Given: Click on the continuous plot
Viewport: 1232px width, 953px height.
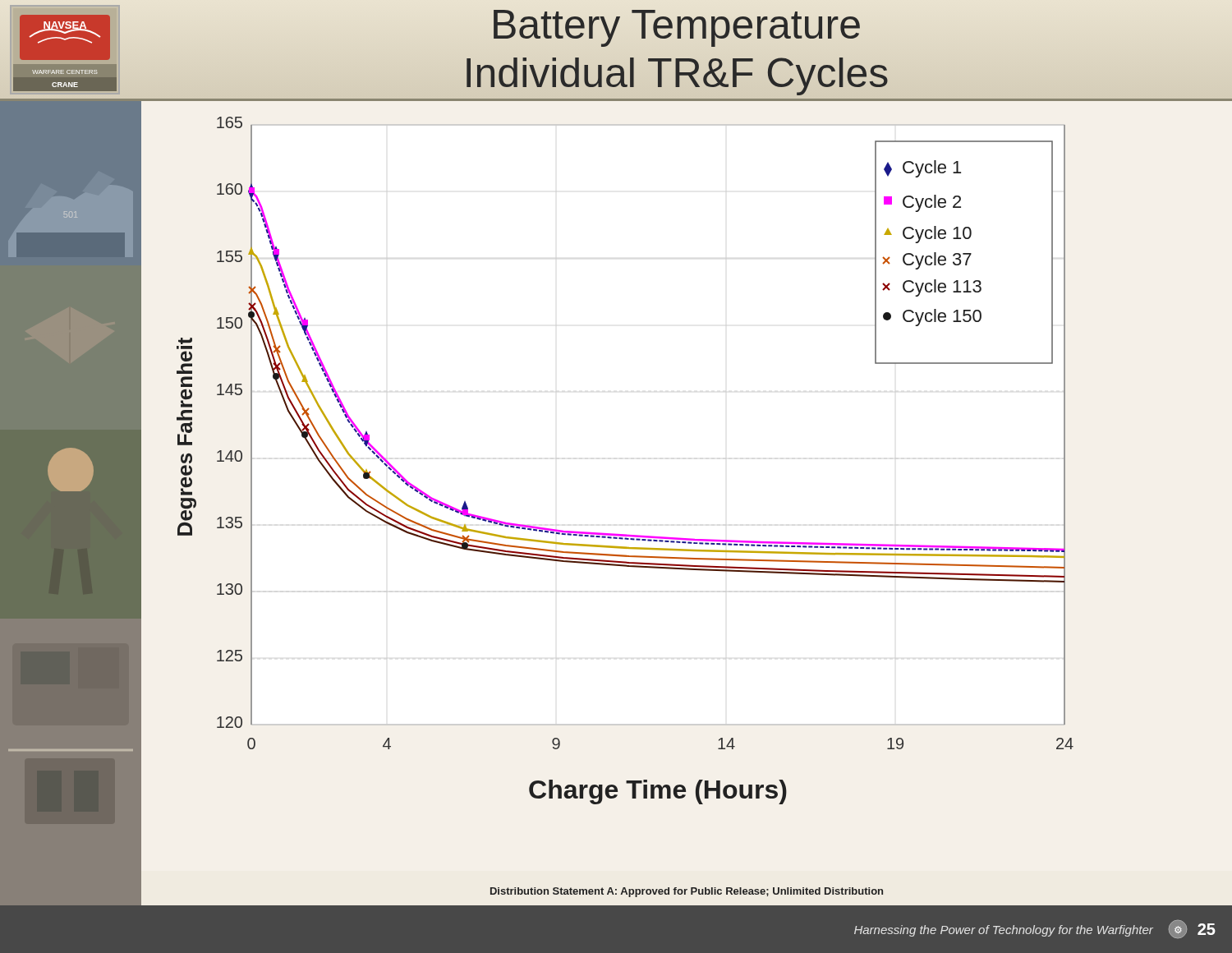Looking at the screenshot, I should click(x=687, y=486).
